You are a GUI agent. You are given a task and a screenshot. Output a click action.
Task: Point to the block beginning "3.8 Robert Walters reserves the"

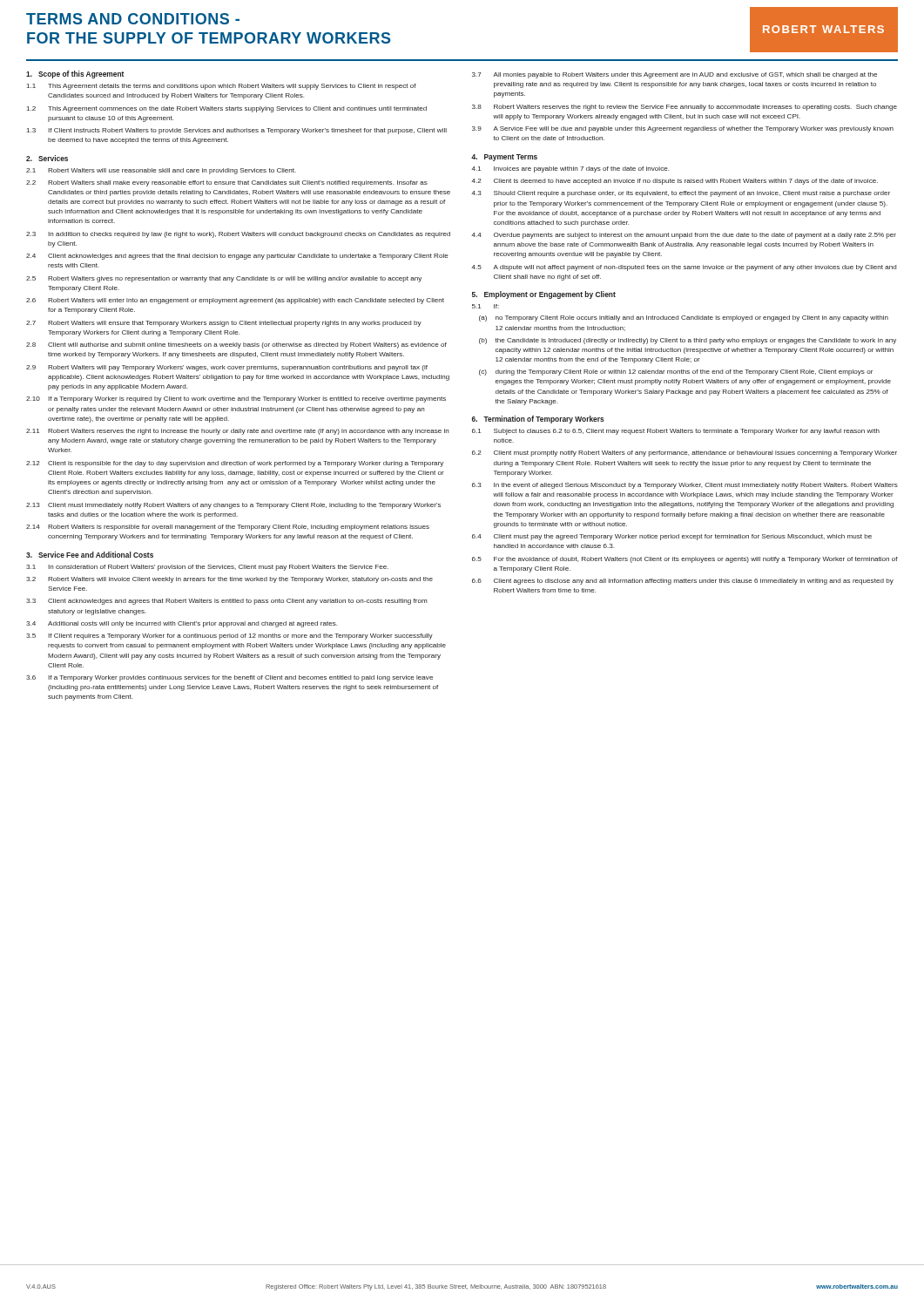(685, 111)
